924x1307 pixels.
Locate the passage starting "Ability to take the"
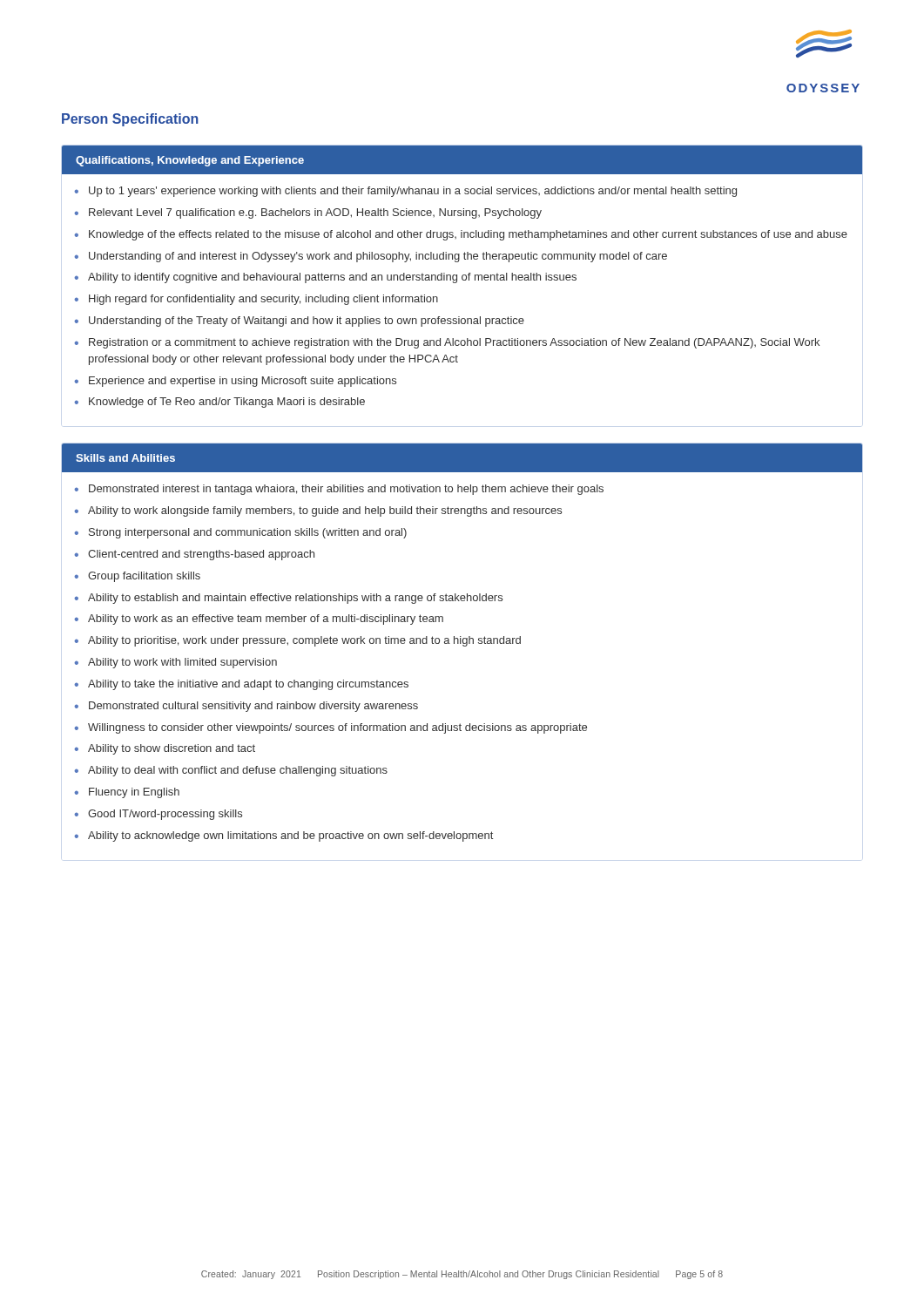248,683
